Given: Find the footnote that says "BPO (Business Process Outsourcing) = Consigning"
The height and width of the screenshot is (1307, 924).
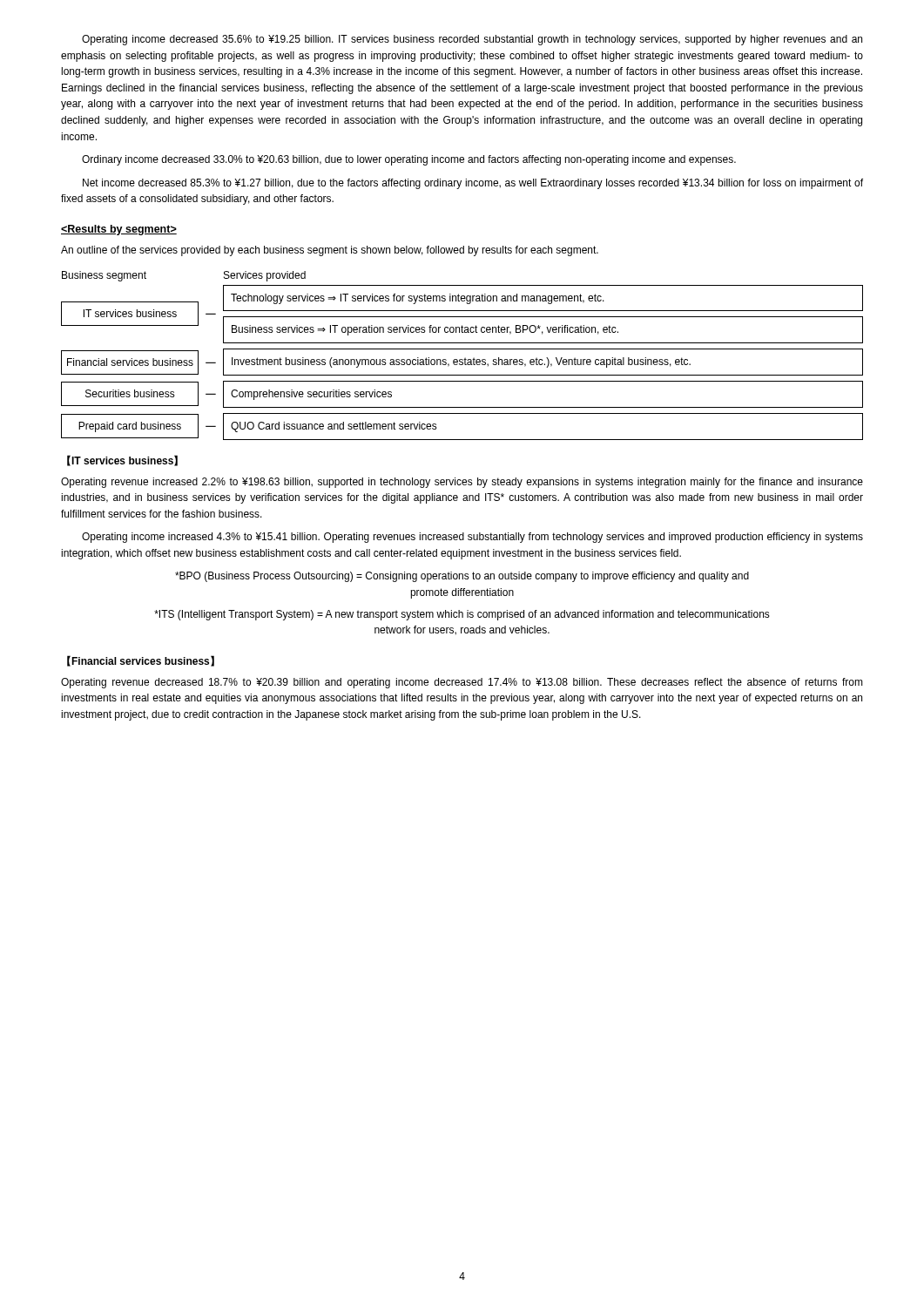Looking at the screenshot, I should coord(462,584).
